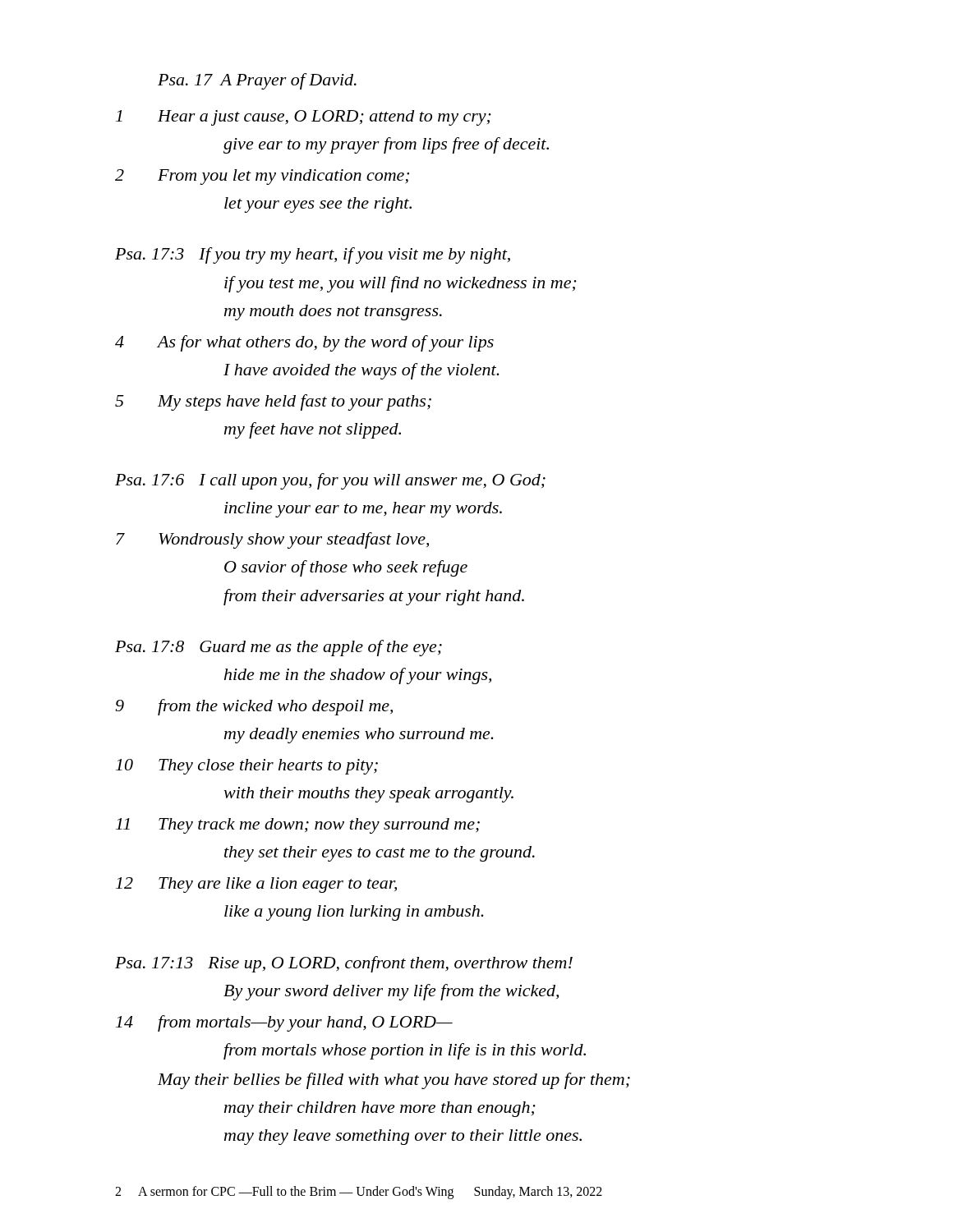Find the list item containing "Psa. 17:8 Guard me"
This screenshot has width=953, height=1232.
coord(476,660)
